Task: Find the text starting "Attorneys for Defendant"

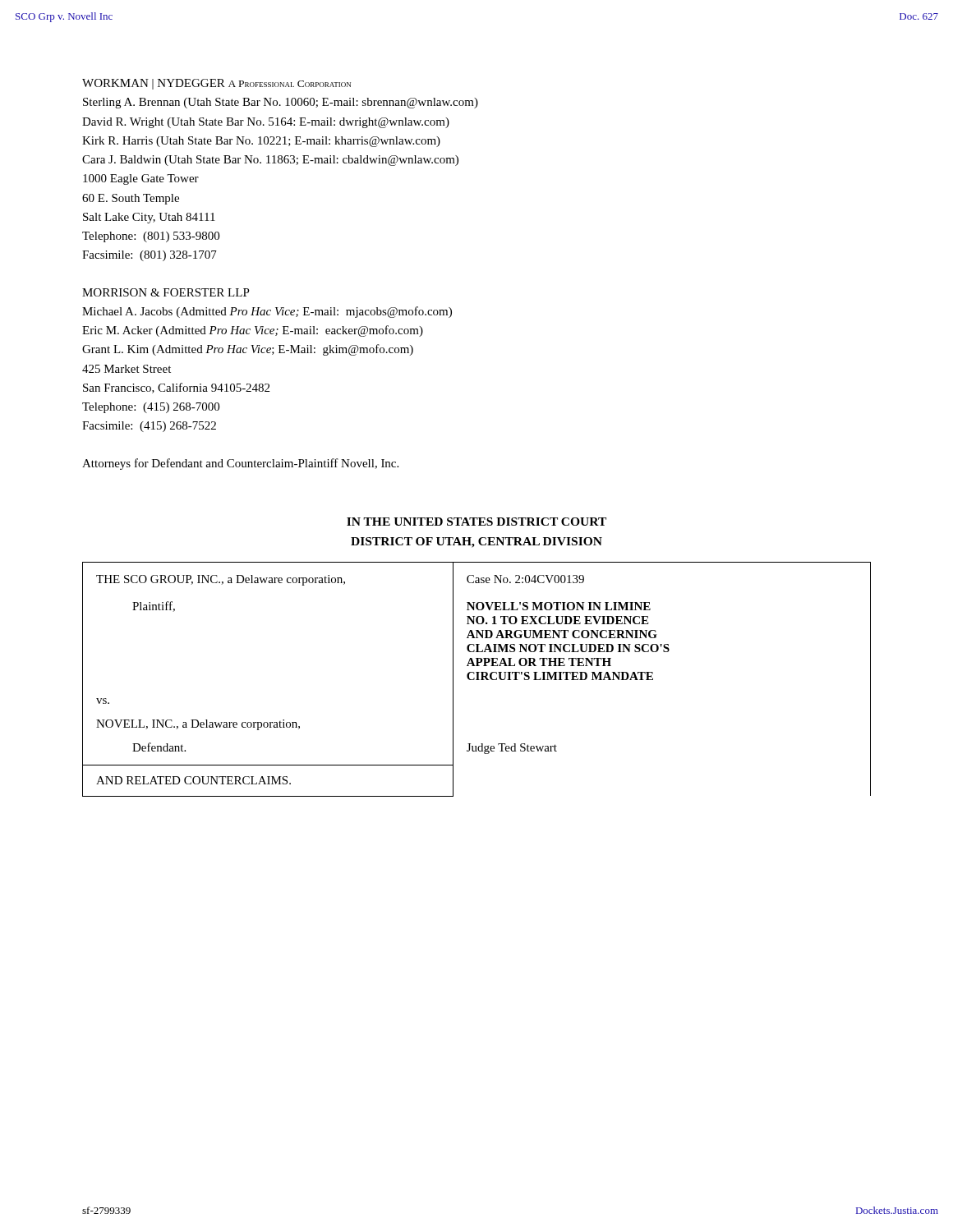Action: coord(241,463)
